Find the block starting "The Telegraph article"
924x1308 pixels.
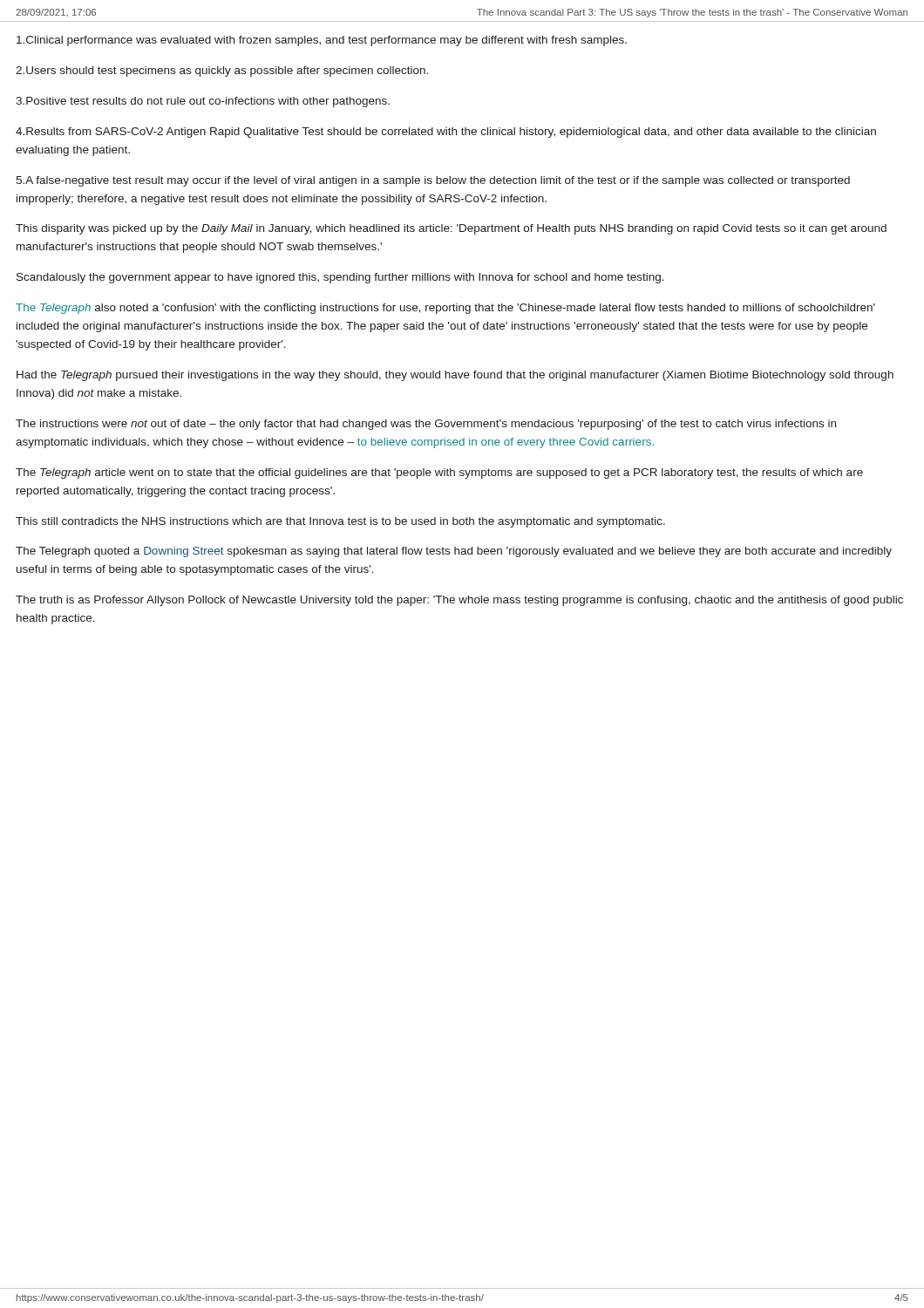click(439, 481)
